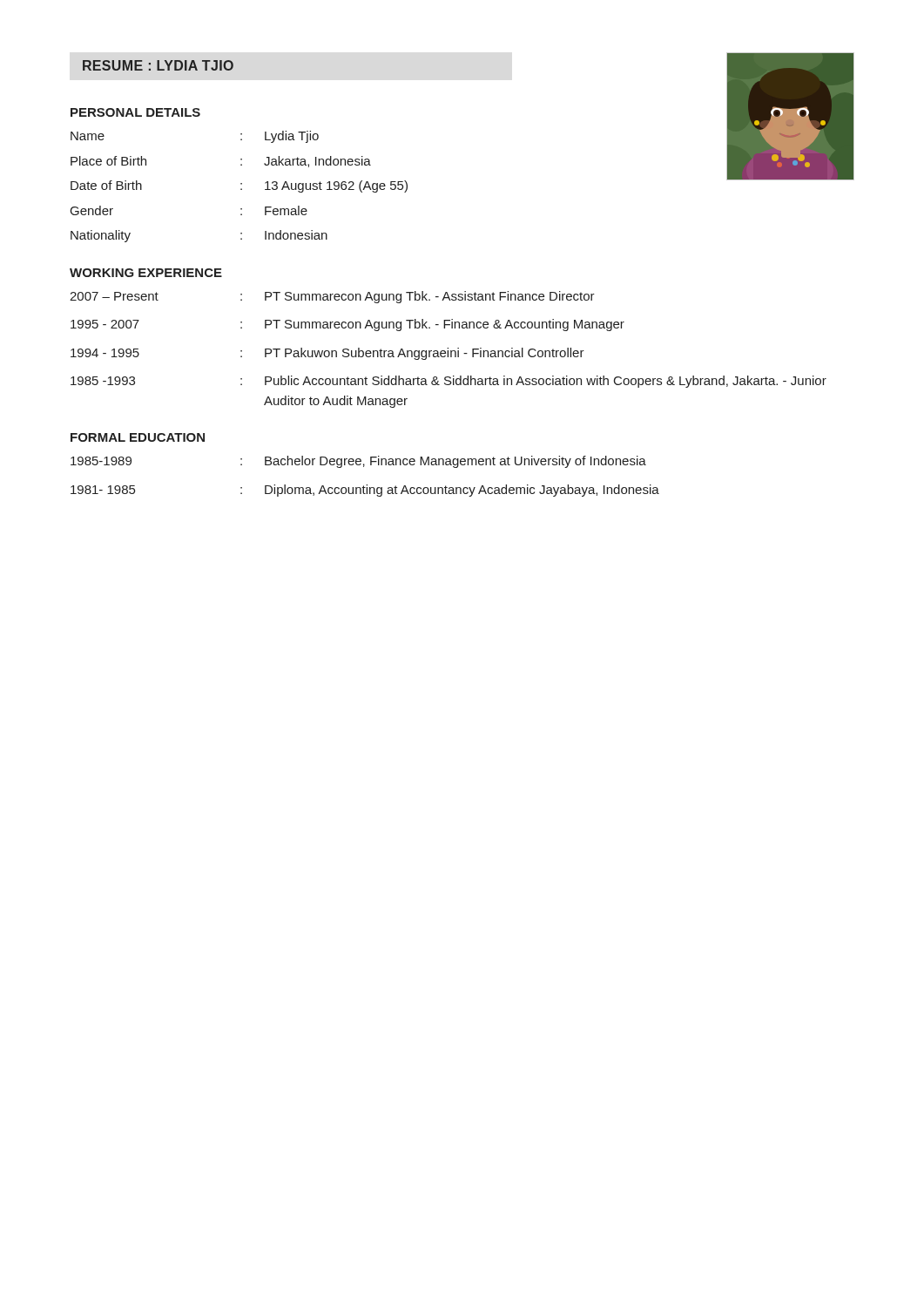Find the text that says "Gender : Female"
This screenshot has width=924, height=1307.
point(92,210)
